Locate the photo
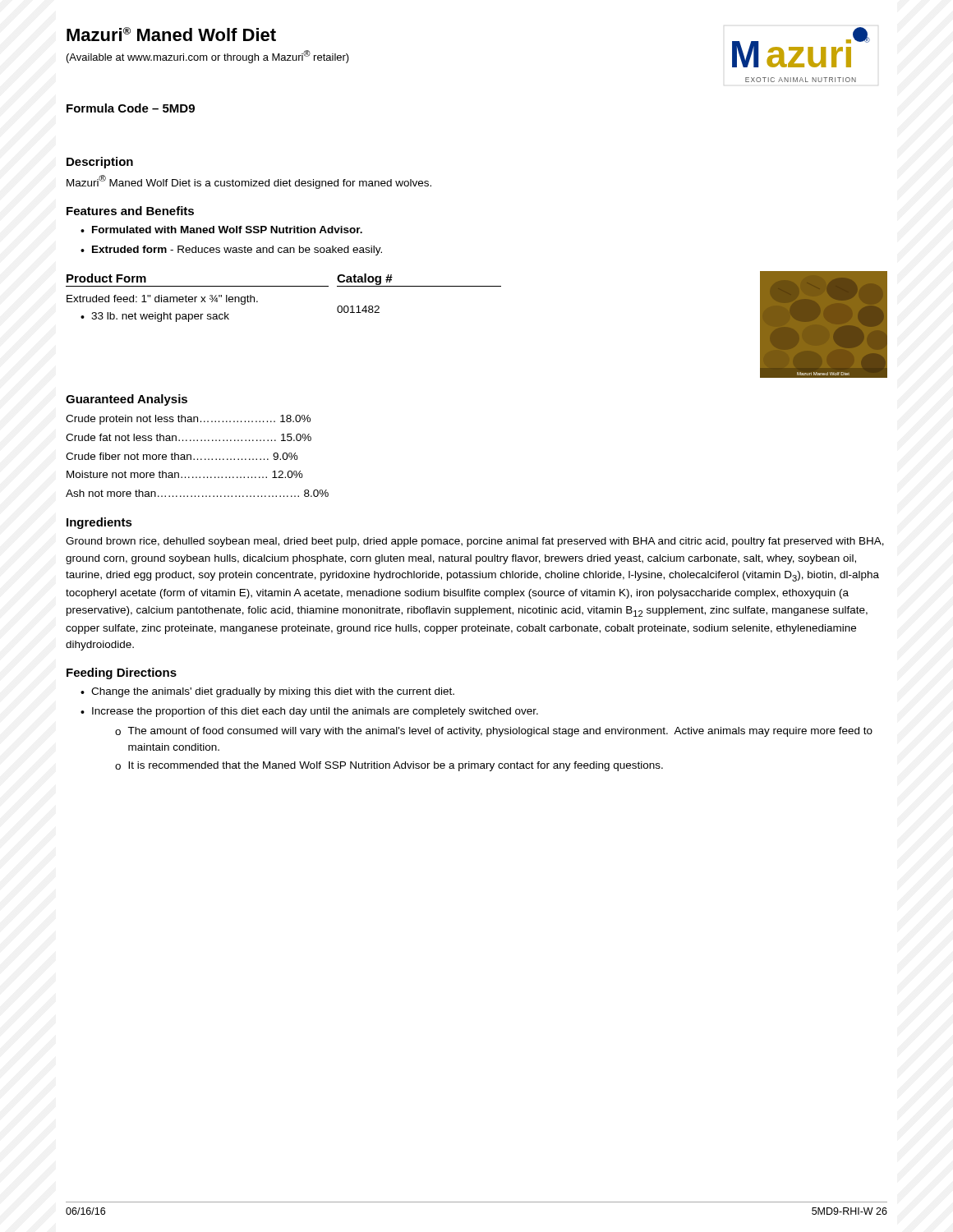 824,325
